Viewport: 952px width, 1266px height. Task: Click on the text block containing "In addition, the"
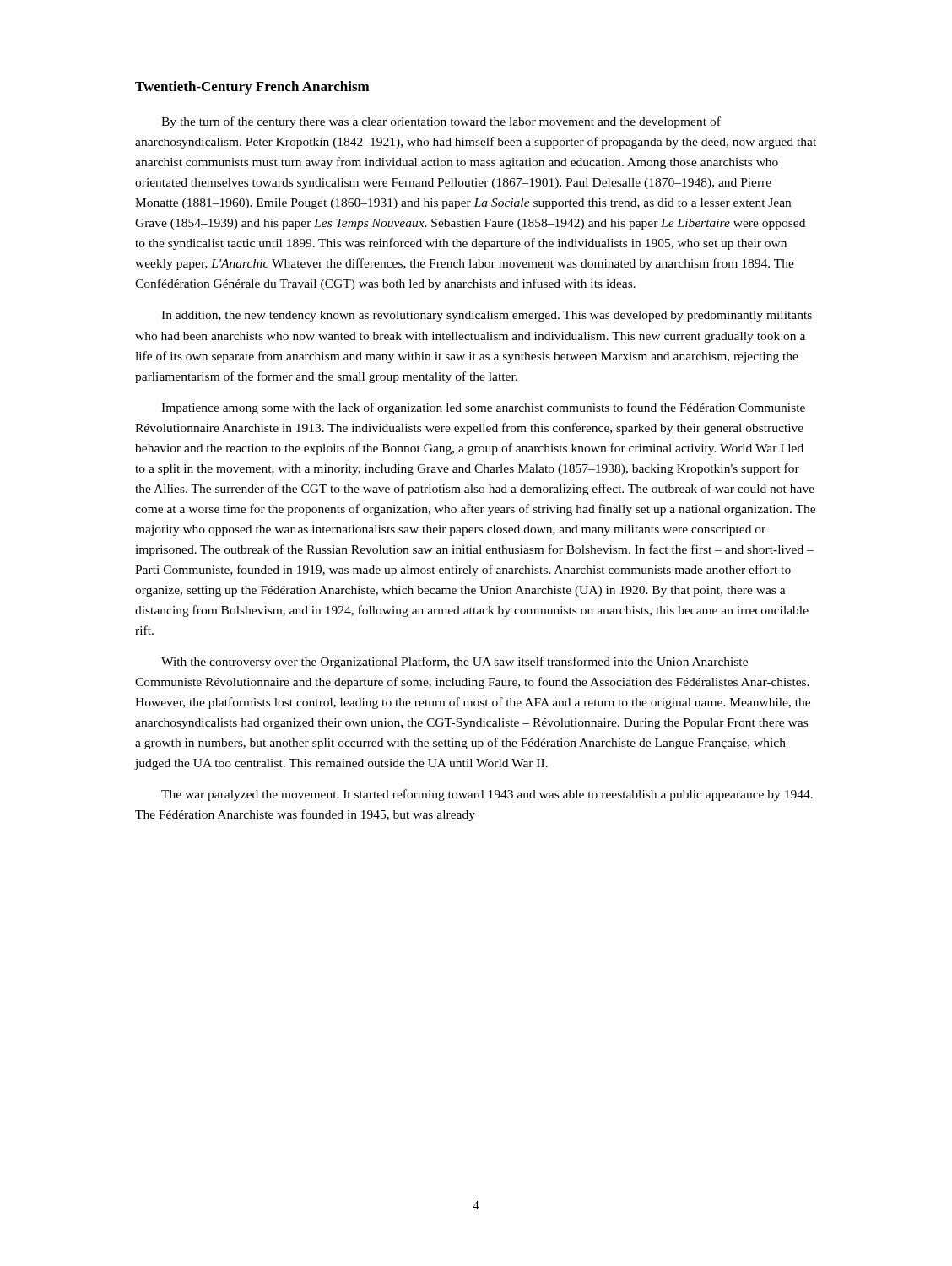(x=474, y=345)
